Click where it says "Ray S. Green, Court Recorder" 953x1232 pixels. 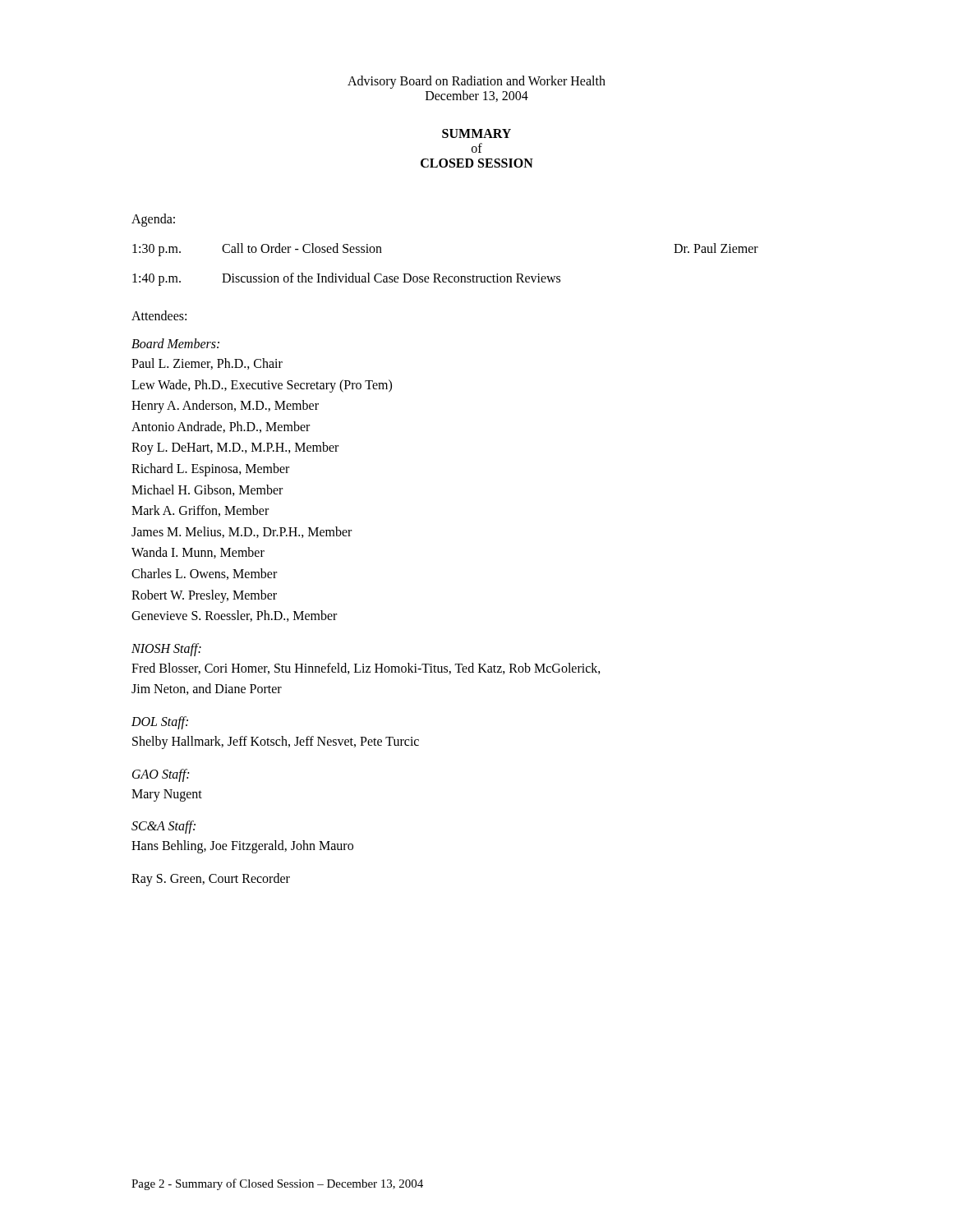pyautogui.click(x=211, y=878)
